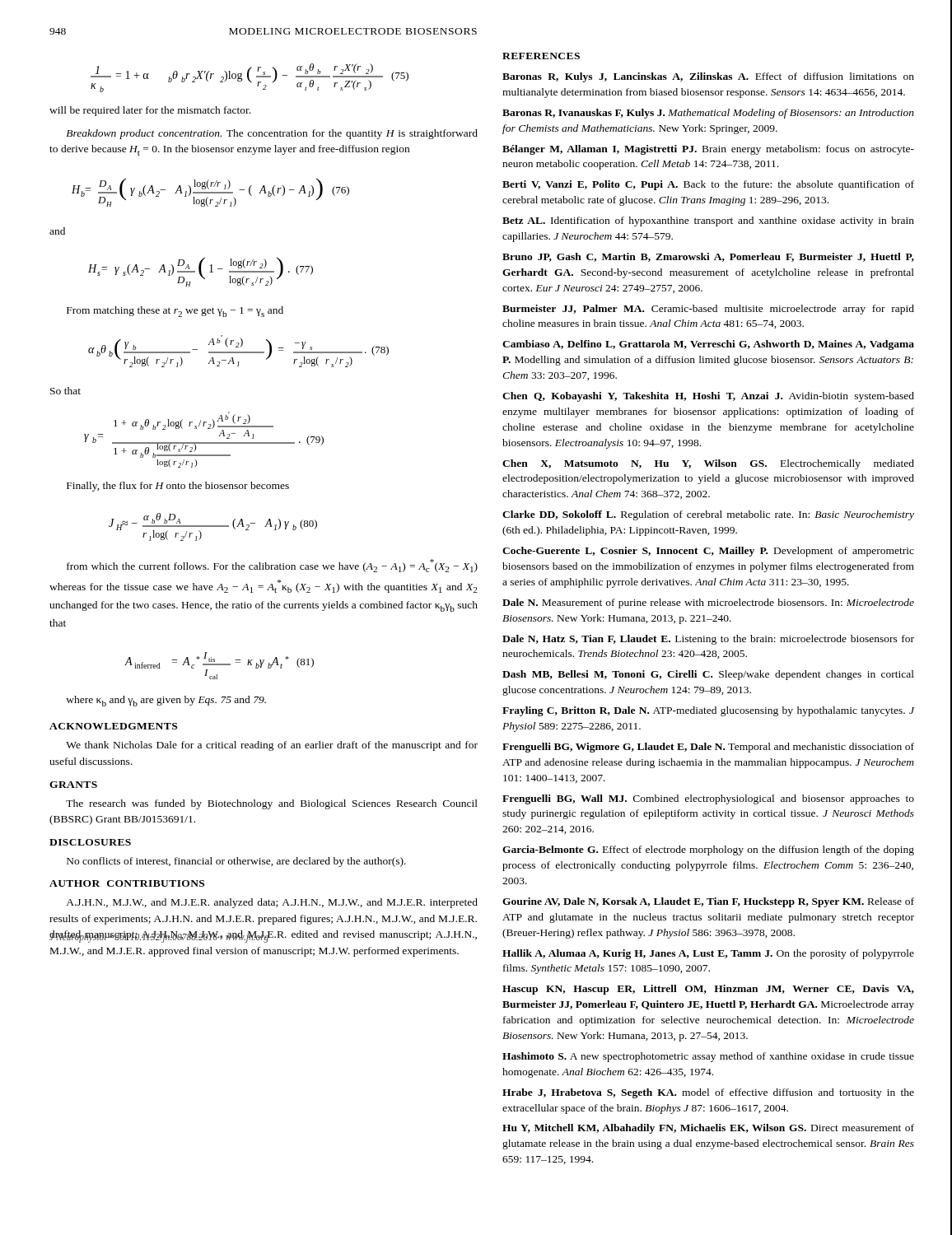Locate the block starting "Clarke DD, Sokoloff L. Regulation of cerebral"
The image size is (952, 1235).
(x=708, y=522)
